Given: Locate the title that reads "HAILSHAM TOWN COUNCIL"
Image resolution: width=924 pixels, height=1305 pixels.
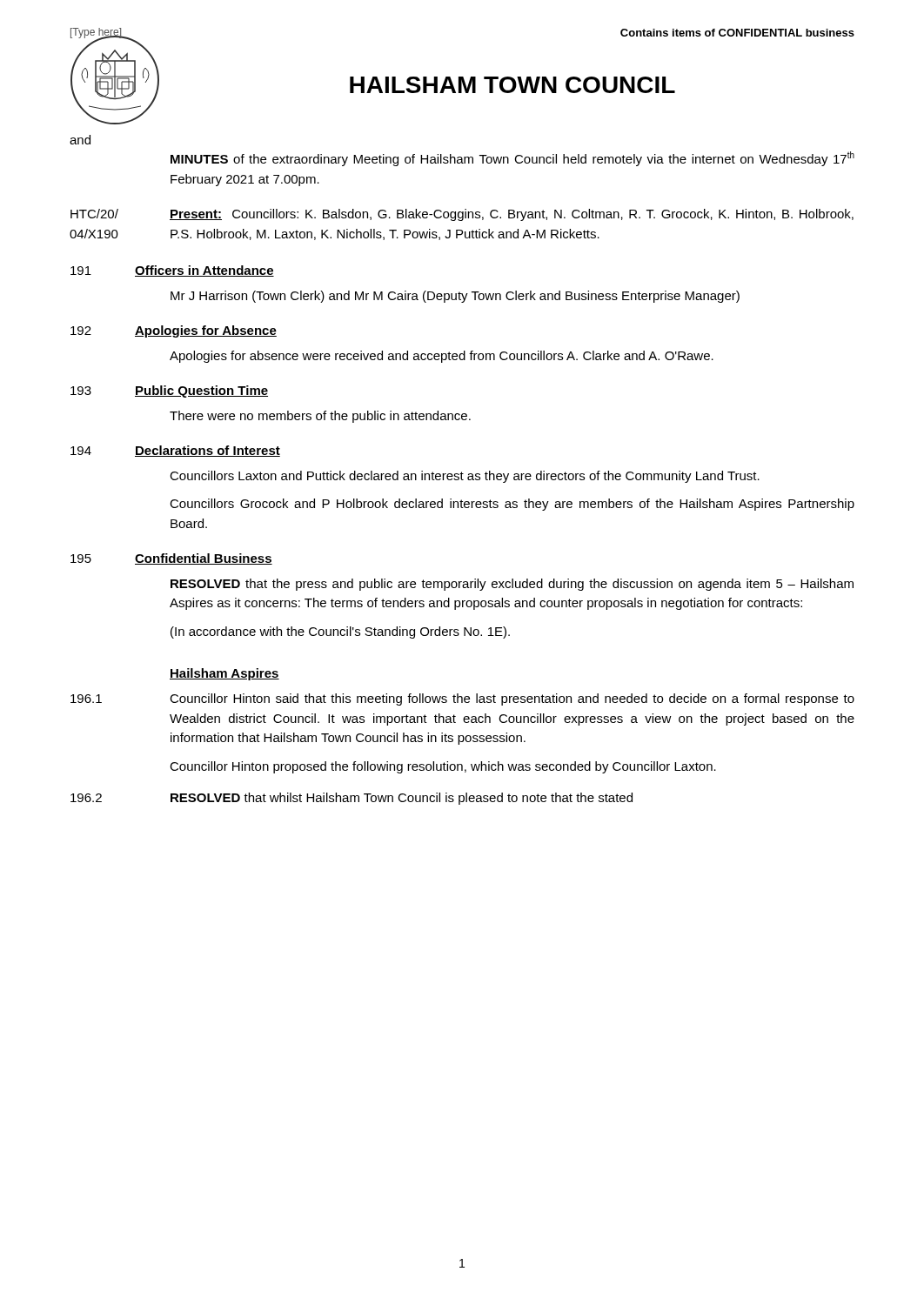Looking at the screenshot, I should pyautogui.click(x=512, y=85).
